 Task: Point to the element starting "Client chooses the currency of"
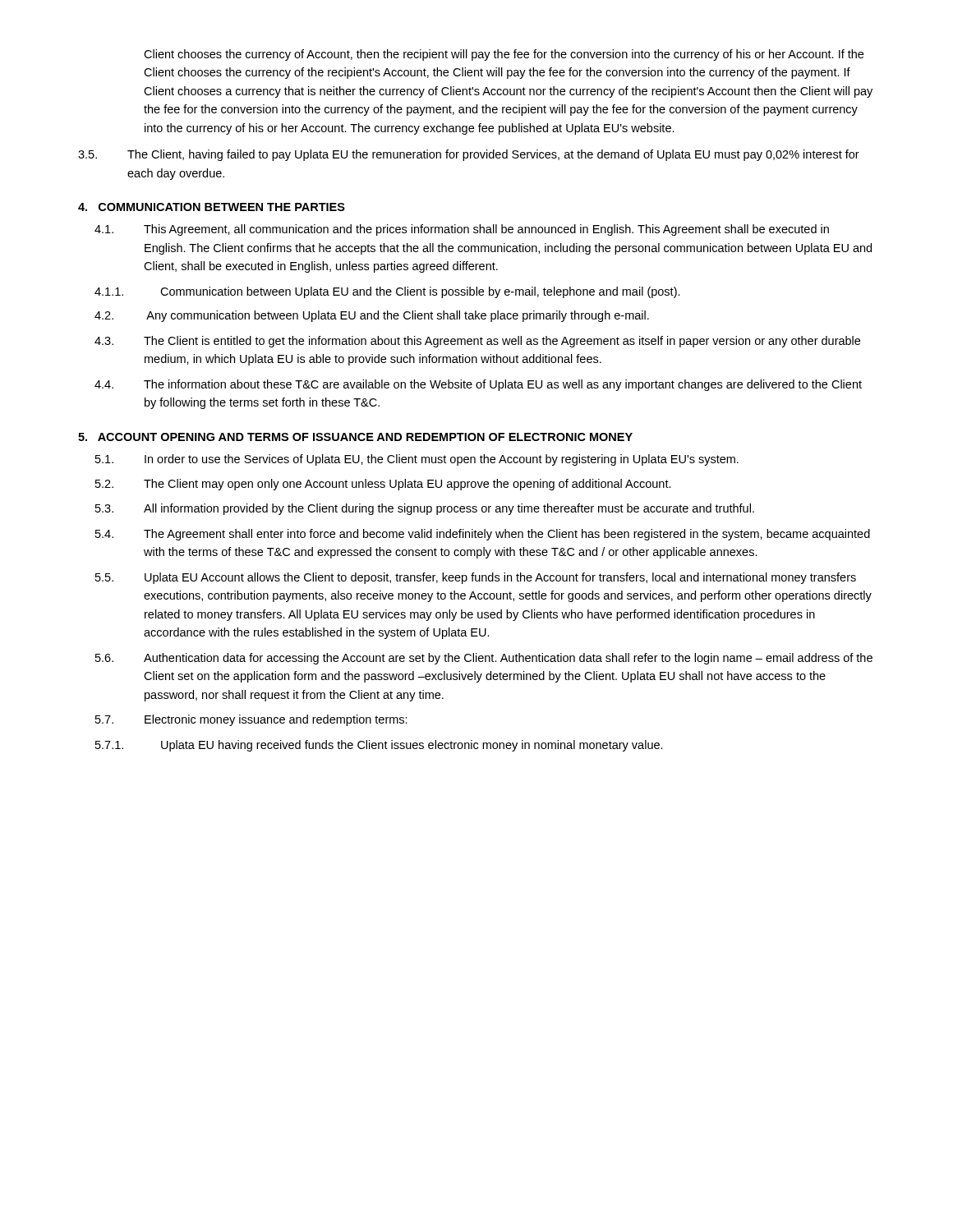508,91
